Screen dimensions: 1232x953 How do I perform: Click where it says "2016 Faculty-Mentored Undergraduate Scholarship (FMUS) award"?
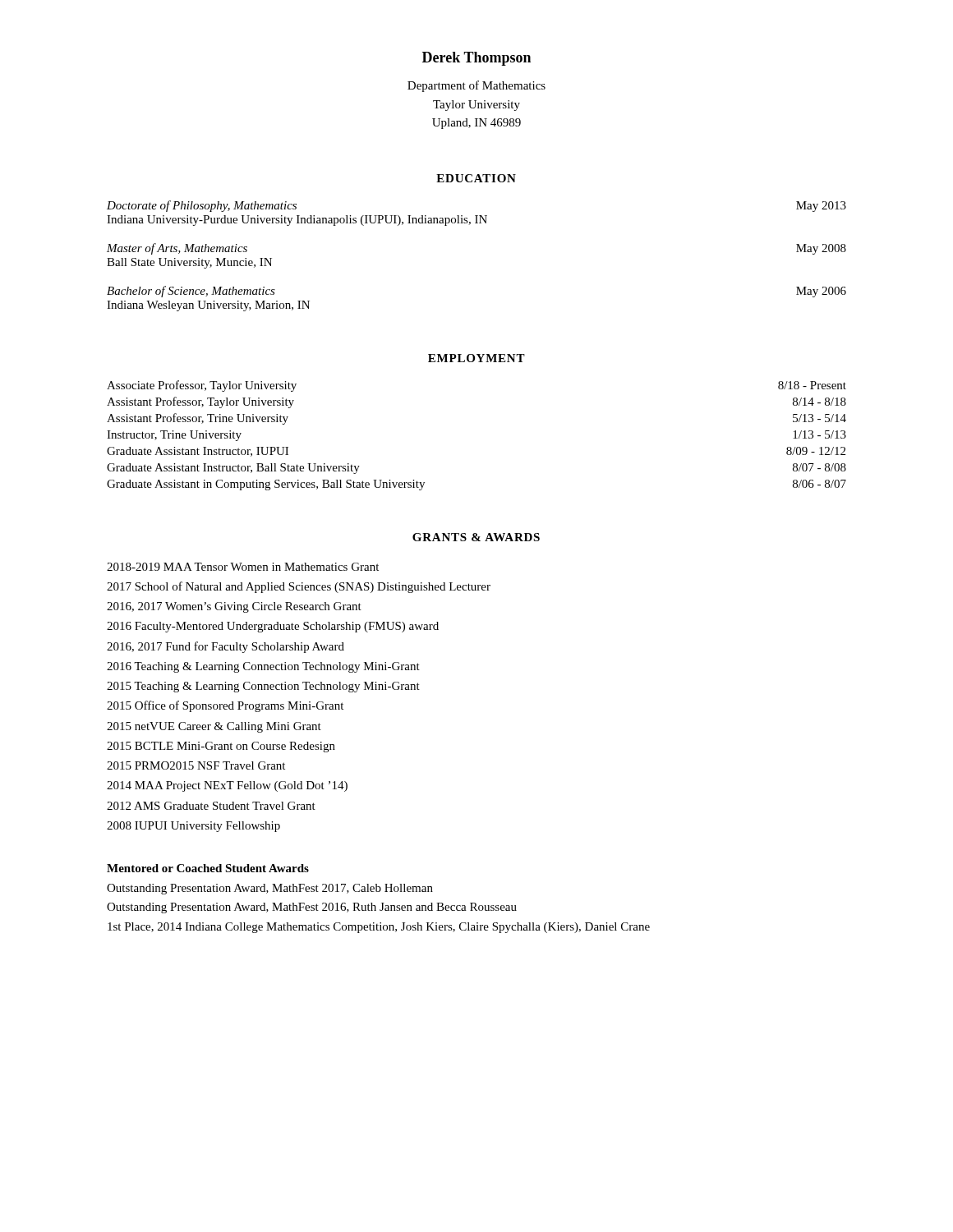click(273, 626)
